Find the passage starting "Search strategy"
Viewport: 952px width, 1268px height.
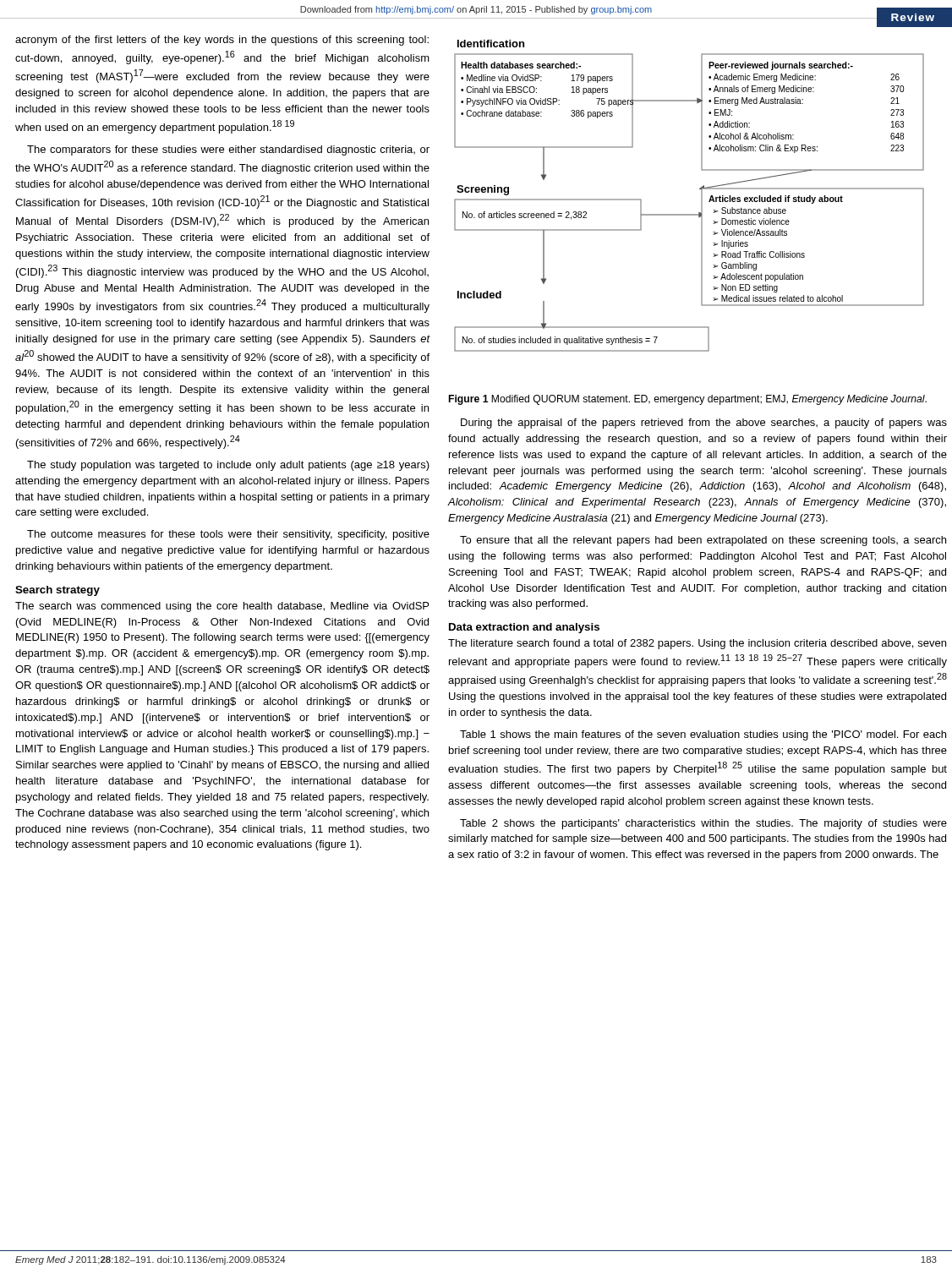click(57, 589)
